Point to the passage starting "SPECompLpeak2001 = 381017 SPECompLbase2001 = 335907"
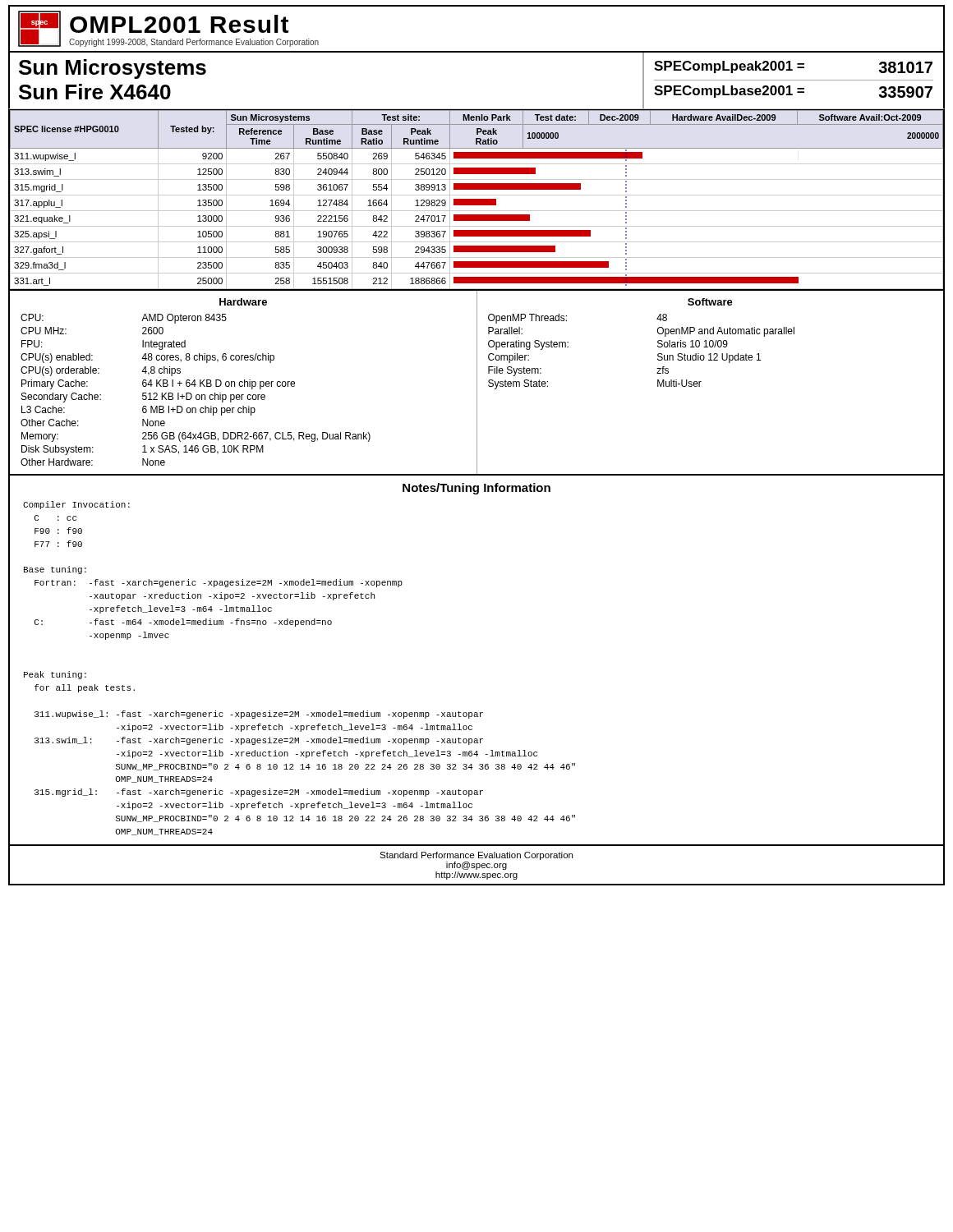 click(794, 80)
